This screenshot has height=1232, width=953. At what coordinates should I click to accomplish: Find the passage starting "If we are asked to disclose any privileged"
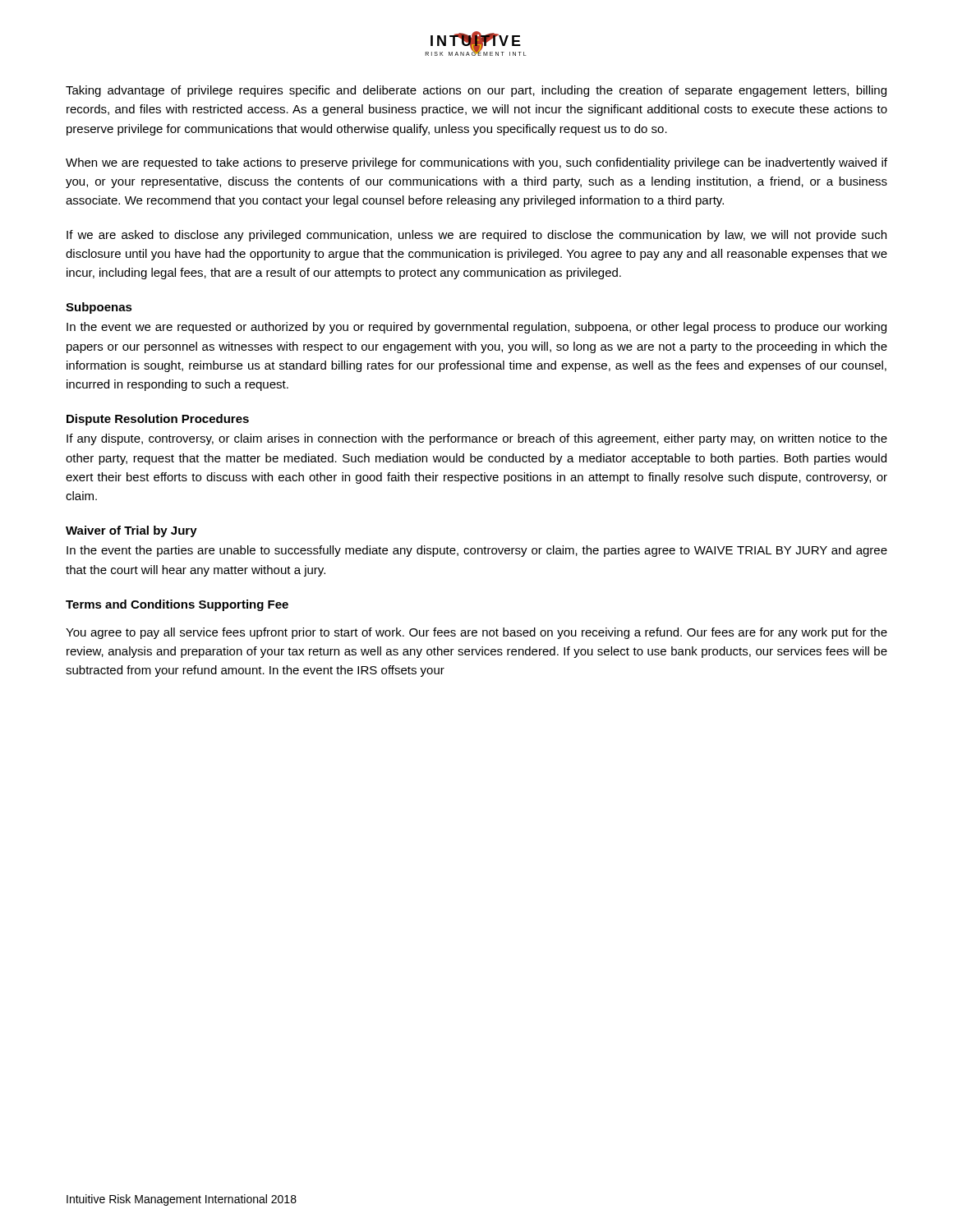[476, 253]
